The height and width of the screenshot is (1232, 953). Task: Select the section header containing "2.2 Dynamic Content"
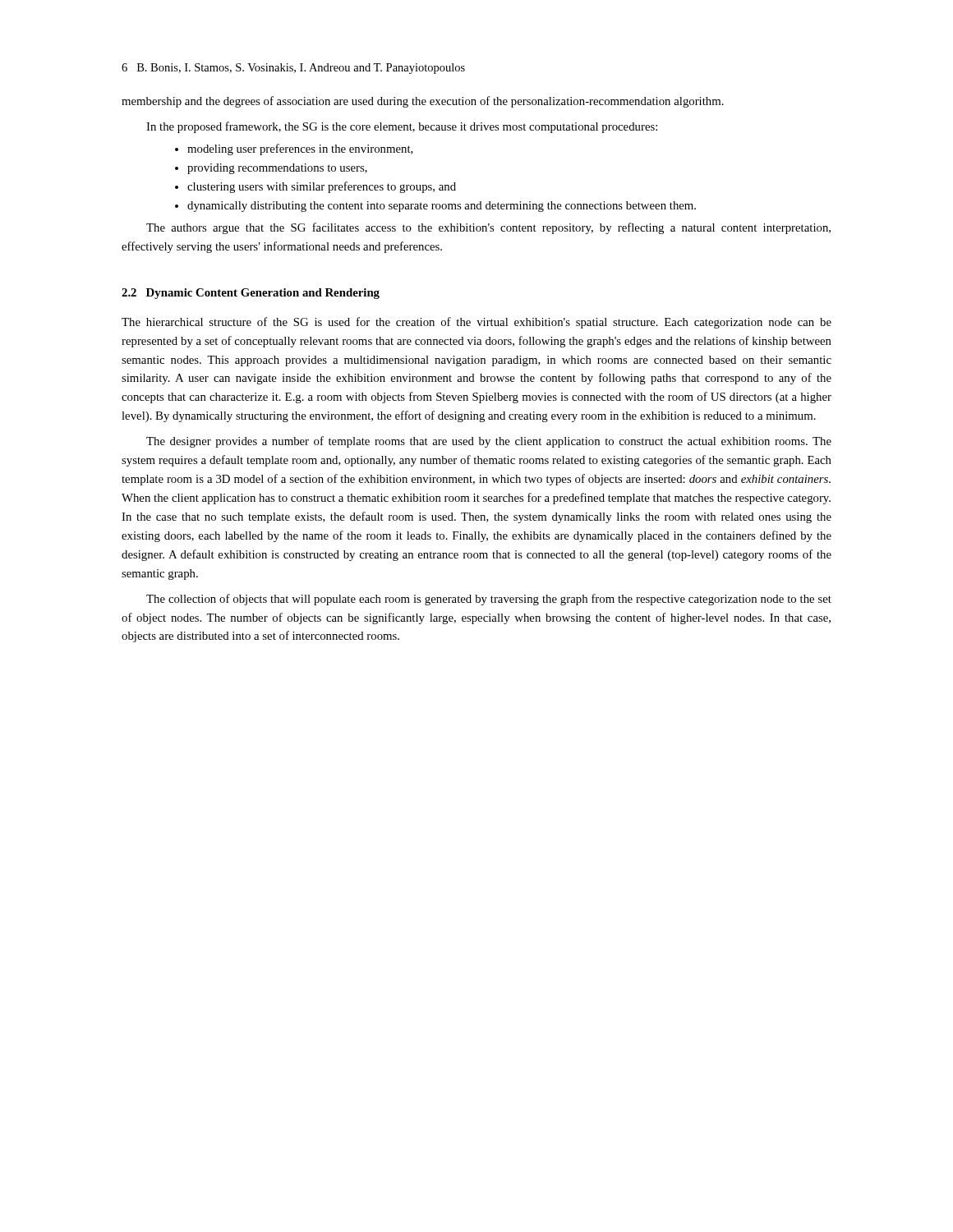[x=251, y=292]
